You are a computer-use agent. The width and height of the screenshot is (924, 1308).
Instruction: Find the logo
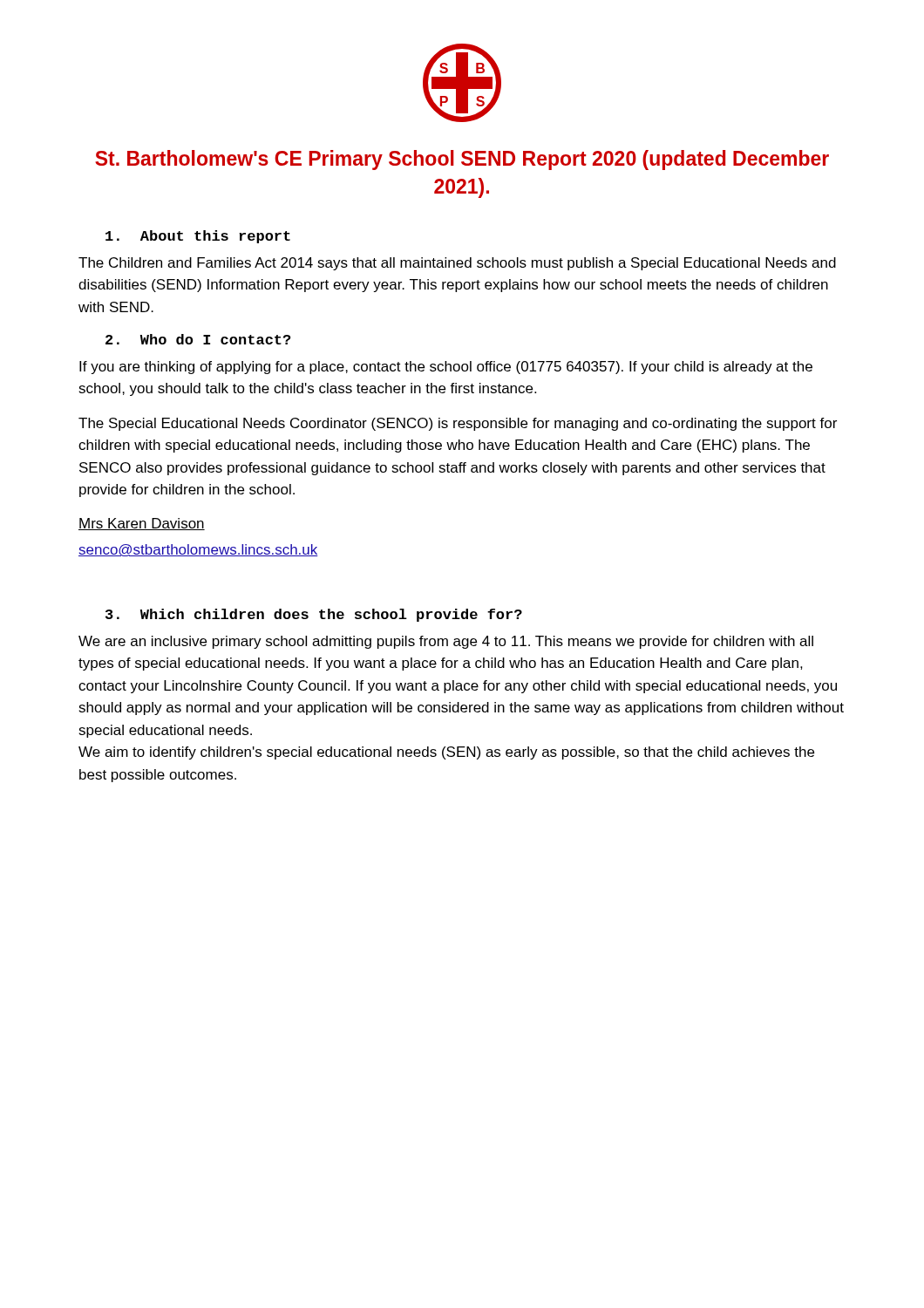coord(462,86)
